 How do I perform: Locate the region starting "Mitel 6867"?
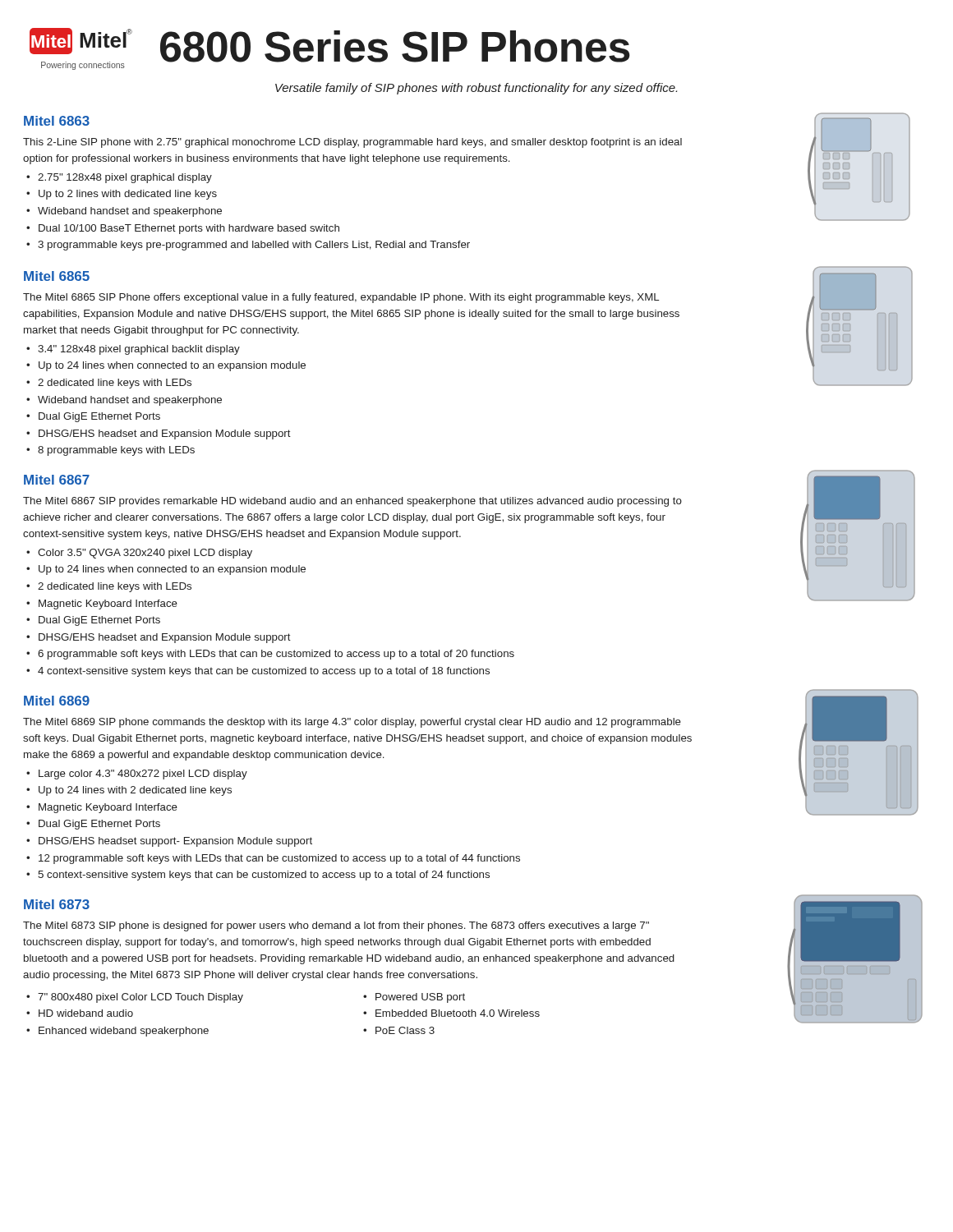pos(56,480)
